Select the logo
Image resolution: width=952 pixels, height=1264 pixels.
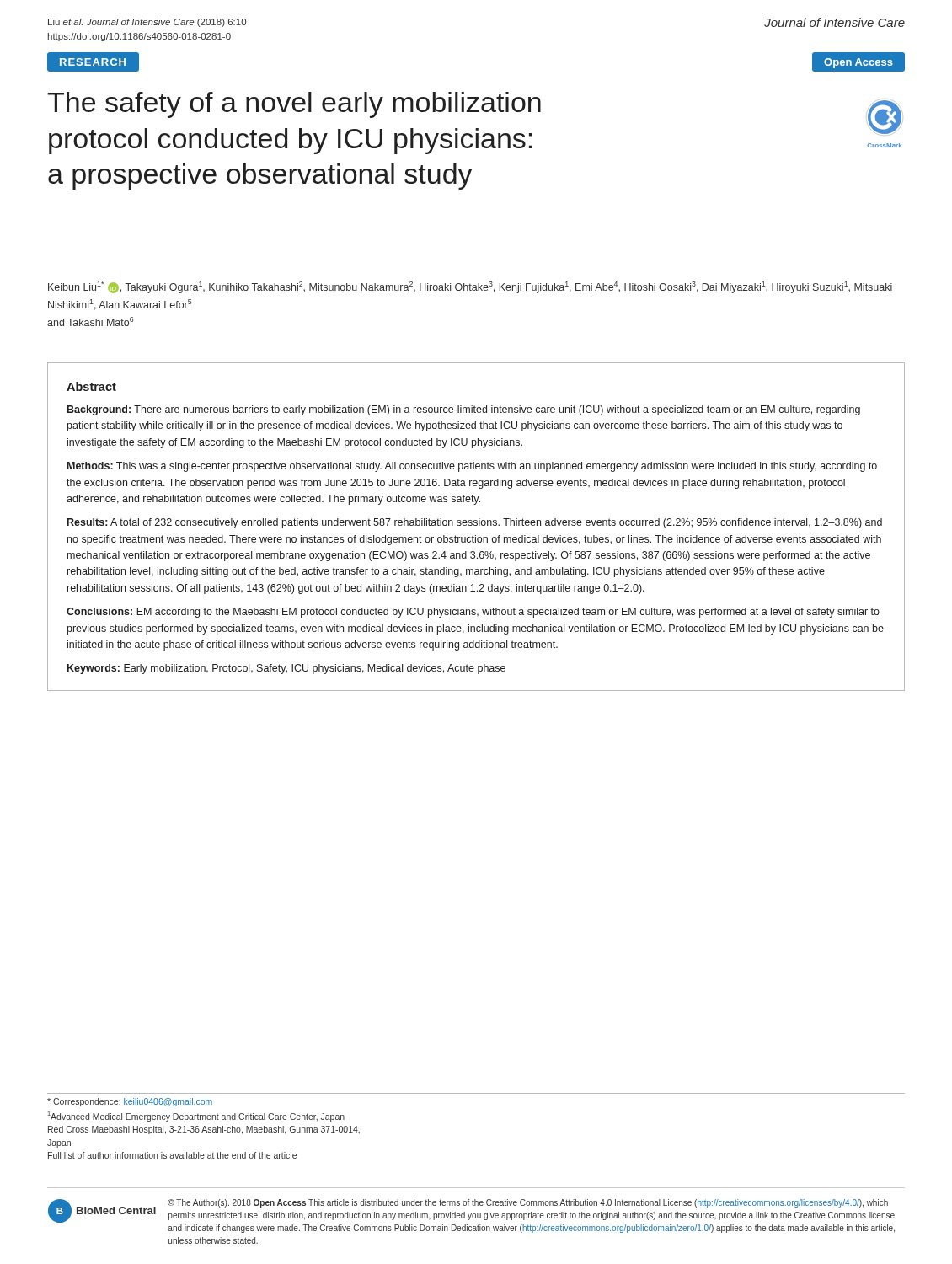click(x=885, y=117)
